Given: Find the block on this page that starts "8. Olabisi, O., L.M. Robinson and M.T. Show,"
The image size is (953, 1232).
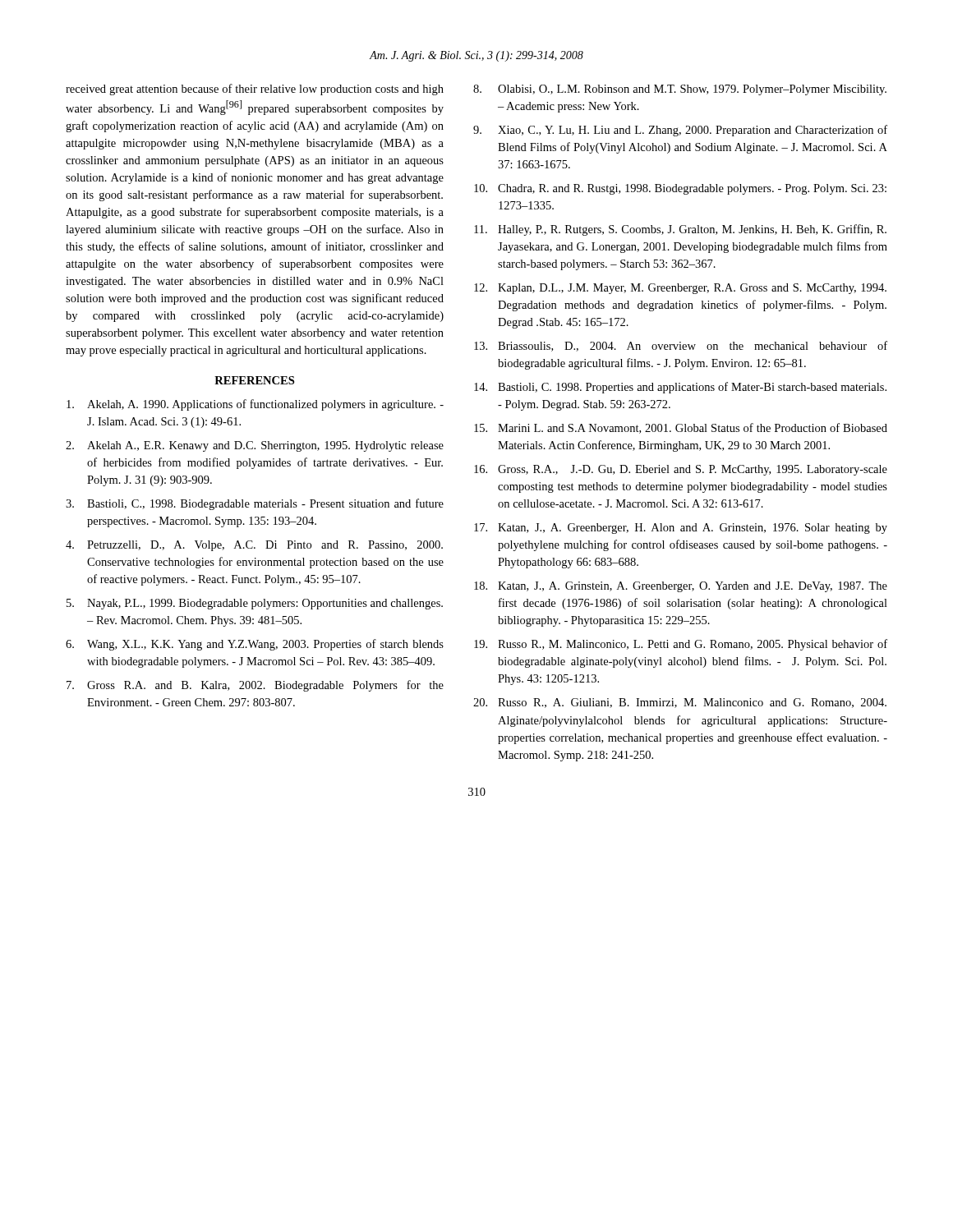Looking at the screenshot, I should (x=680, y=98).
